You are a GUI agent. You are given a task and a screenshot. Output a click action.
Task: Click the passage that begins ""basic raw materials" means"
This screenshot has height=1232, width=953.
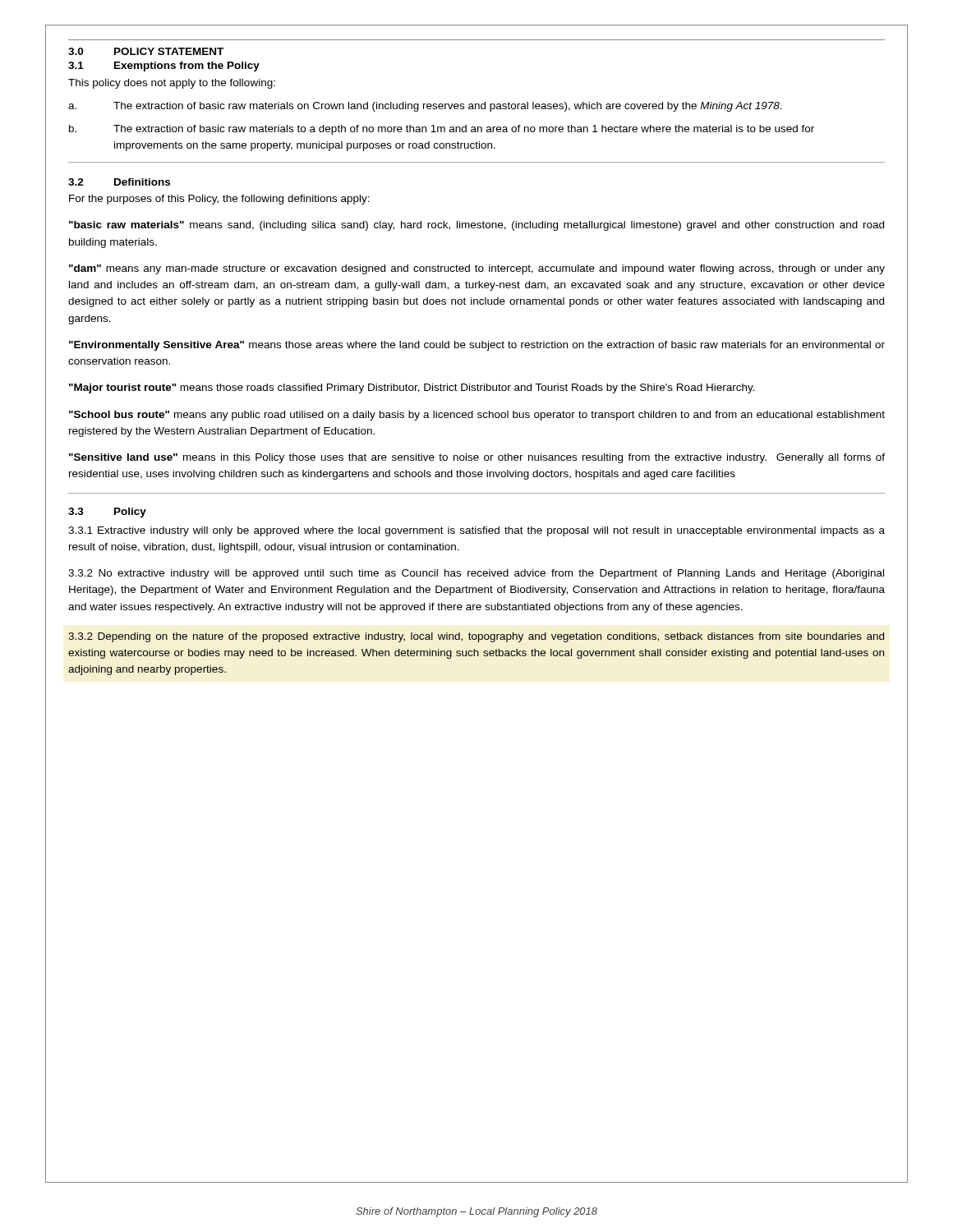[x=476, y=233]
